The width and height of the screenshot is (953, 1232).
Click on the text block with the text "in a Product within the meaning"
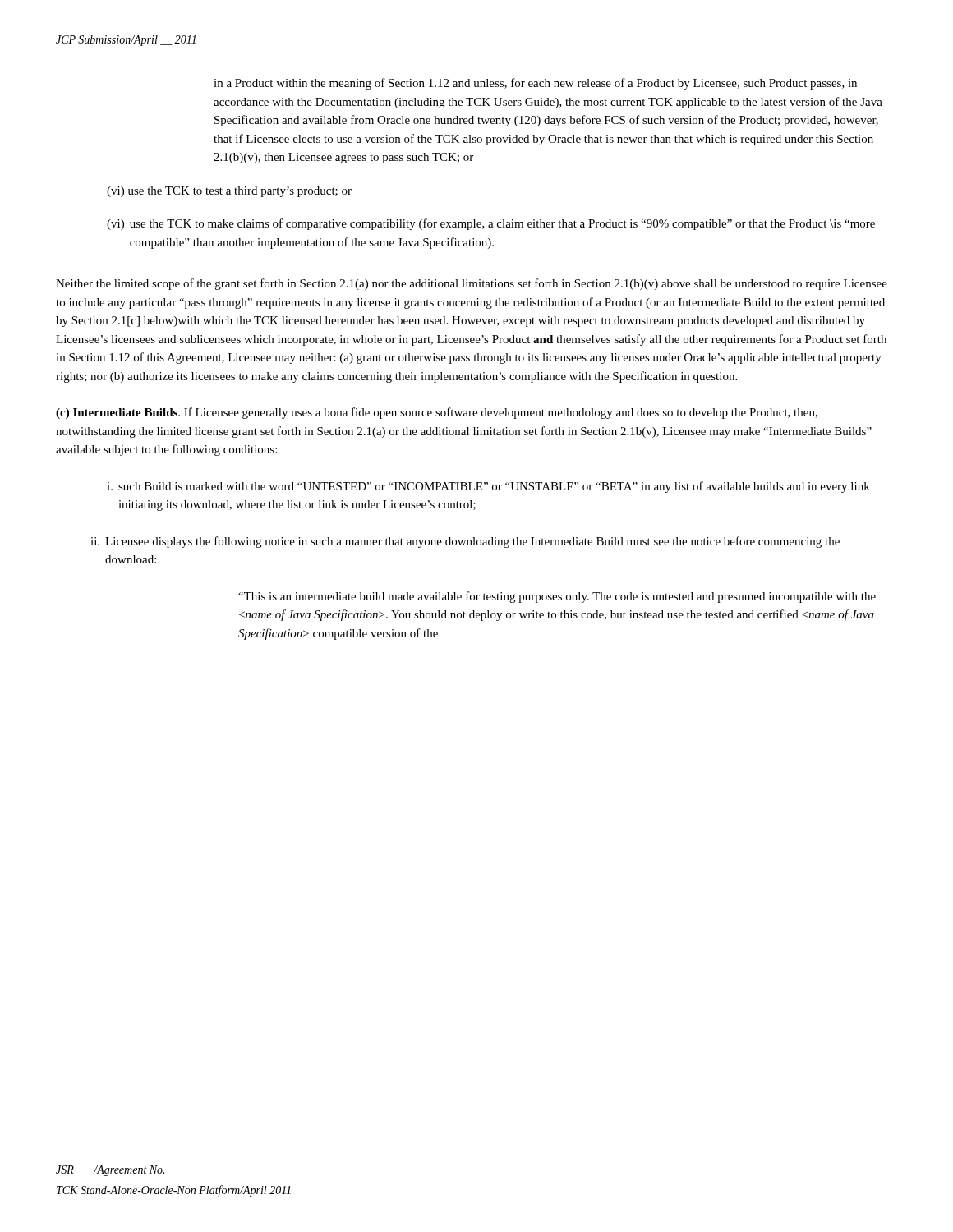pos(548,120)
